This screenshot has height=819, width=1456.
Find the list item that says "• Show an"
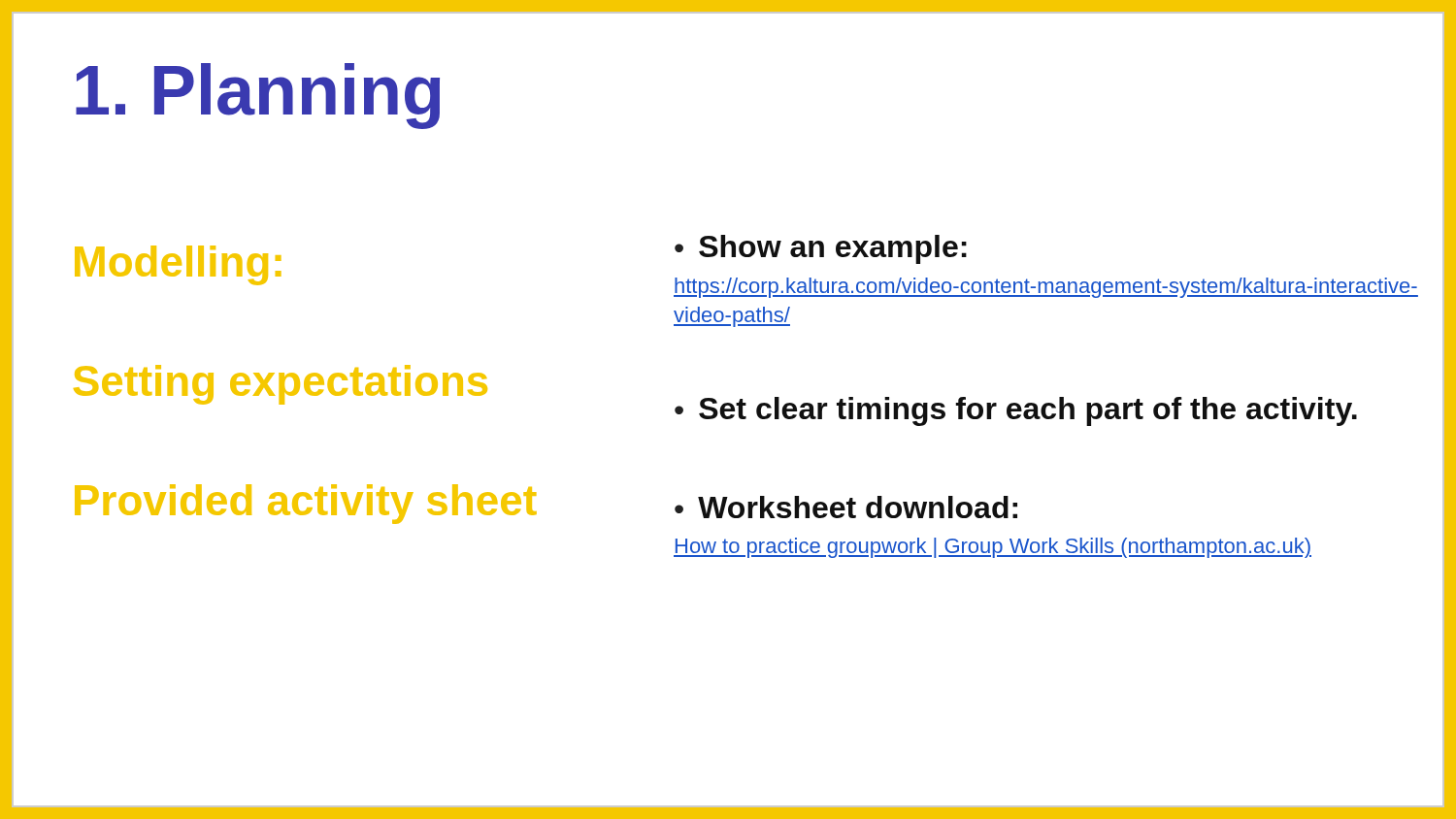coord(1047,279)
